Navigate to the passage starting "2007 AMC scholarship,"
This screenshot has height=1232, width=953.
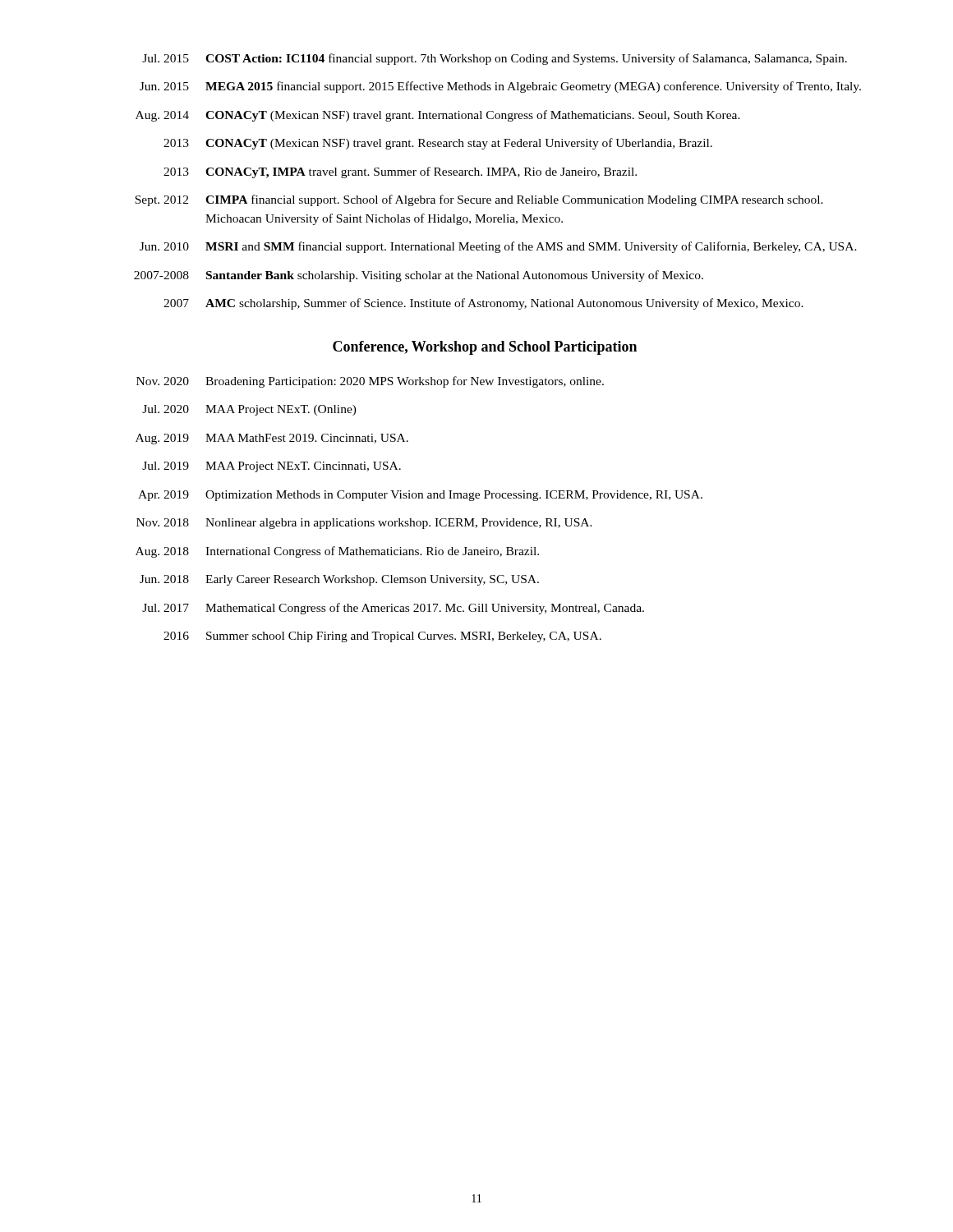(x=485, y=303)
